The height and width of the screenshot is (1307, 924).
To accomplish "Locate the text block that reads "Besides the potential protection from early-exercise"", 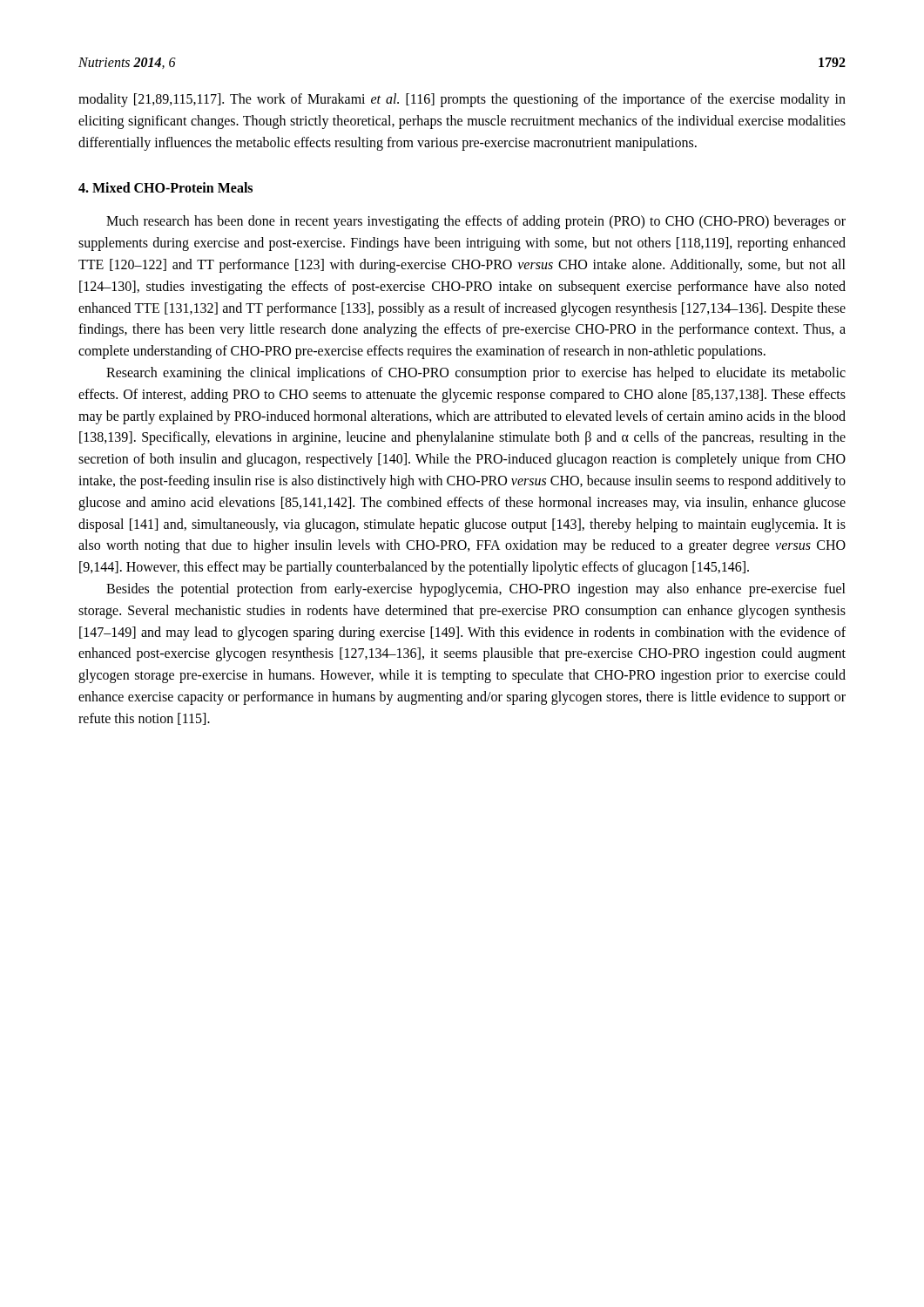I will tap(462, 654).
